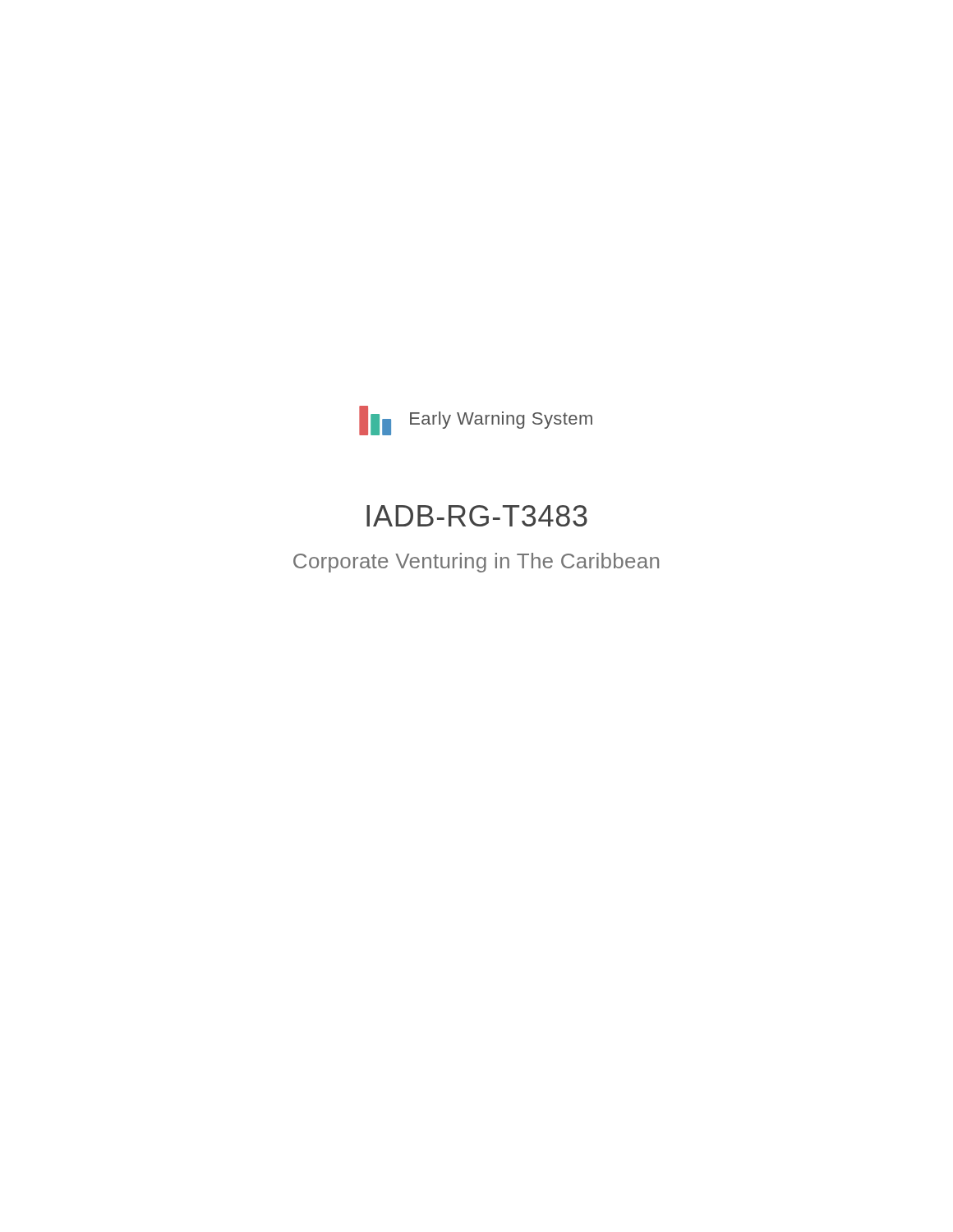Image resolution: width=953 pixels, height=1232 pixels.
Task: Select the logo
Action: pos(476,419)
